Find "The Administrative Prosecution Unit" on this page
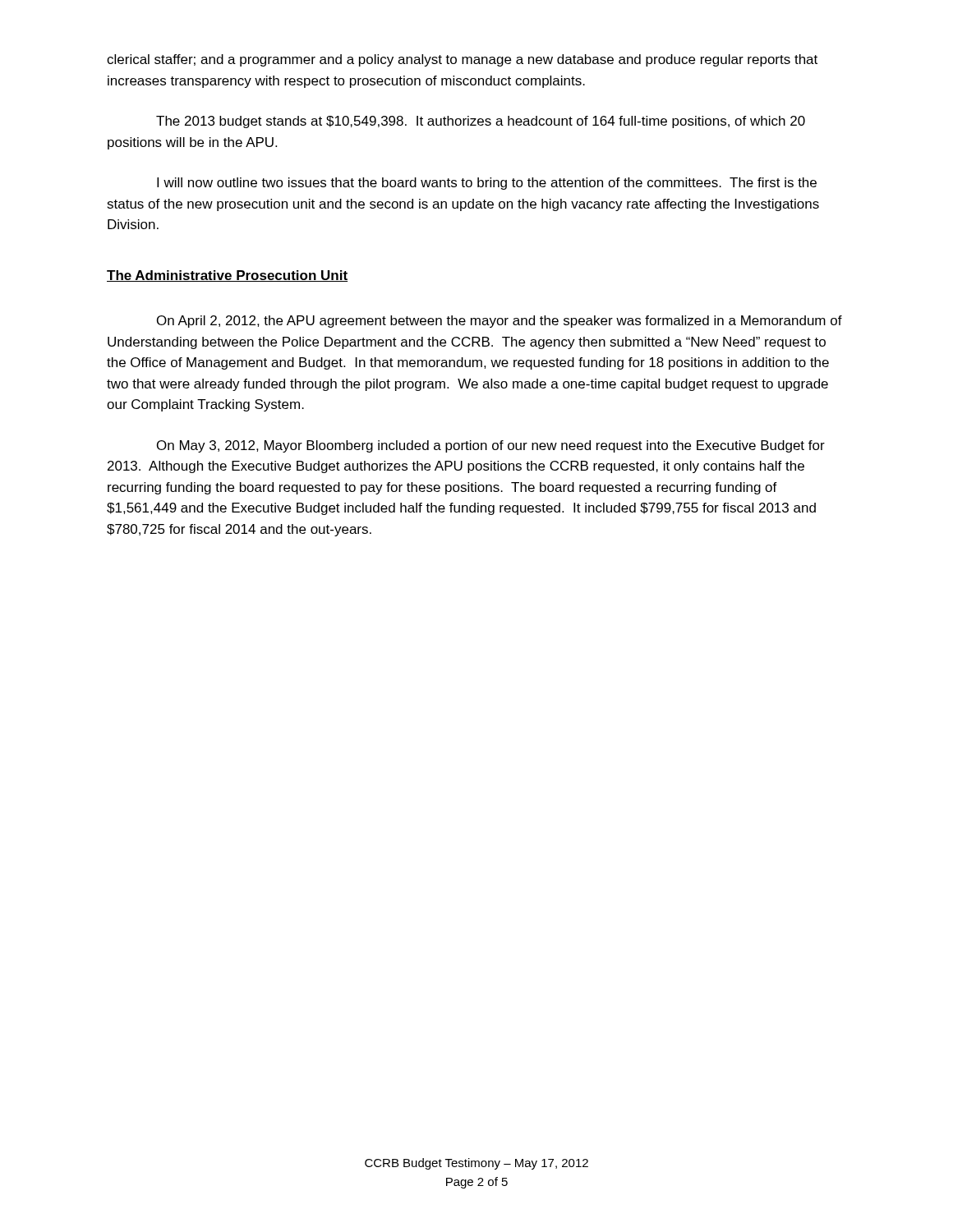This screenshot has width=953, height=1232. (227, 275)
